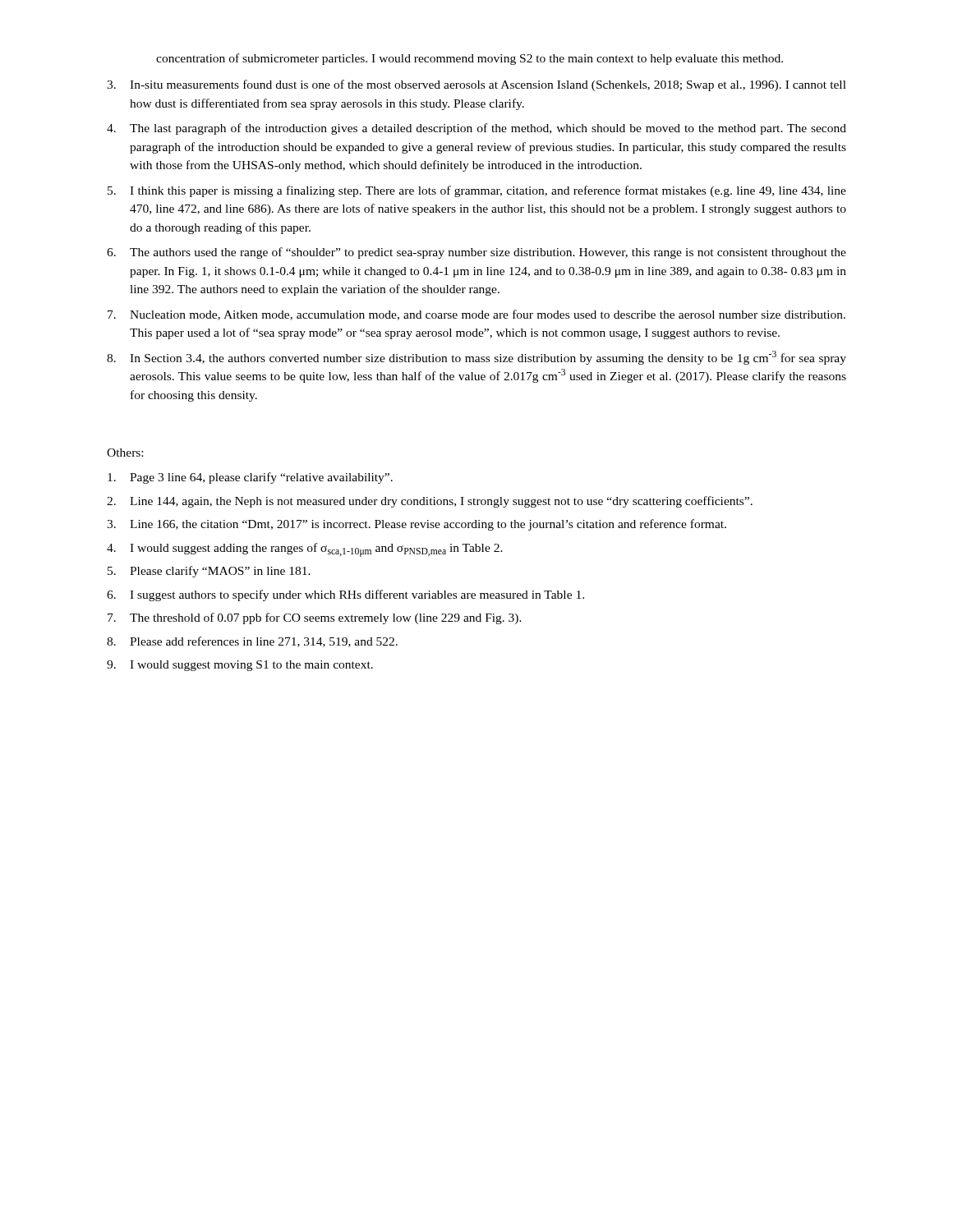953x1232 pixels.
Task: Locate the block of text that opens with "3. In-situ measurements found dust is one"
Action: (x=476, y=94)
